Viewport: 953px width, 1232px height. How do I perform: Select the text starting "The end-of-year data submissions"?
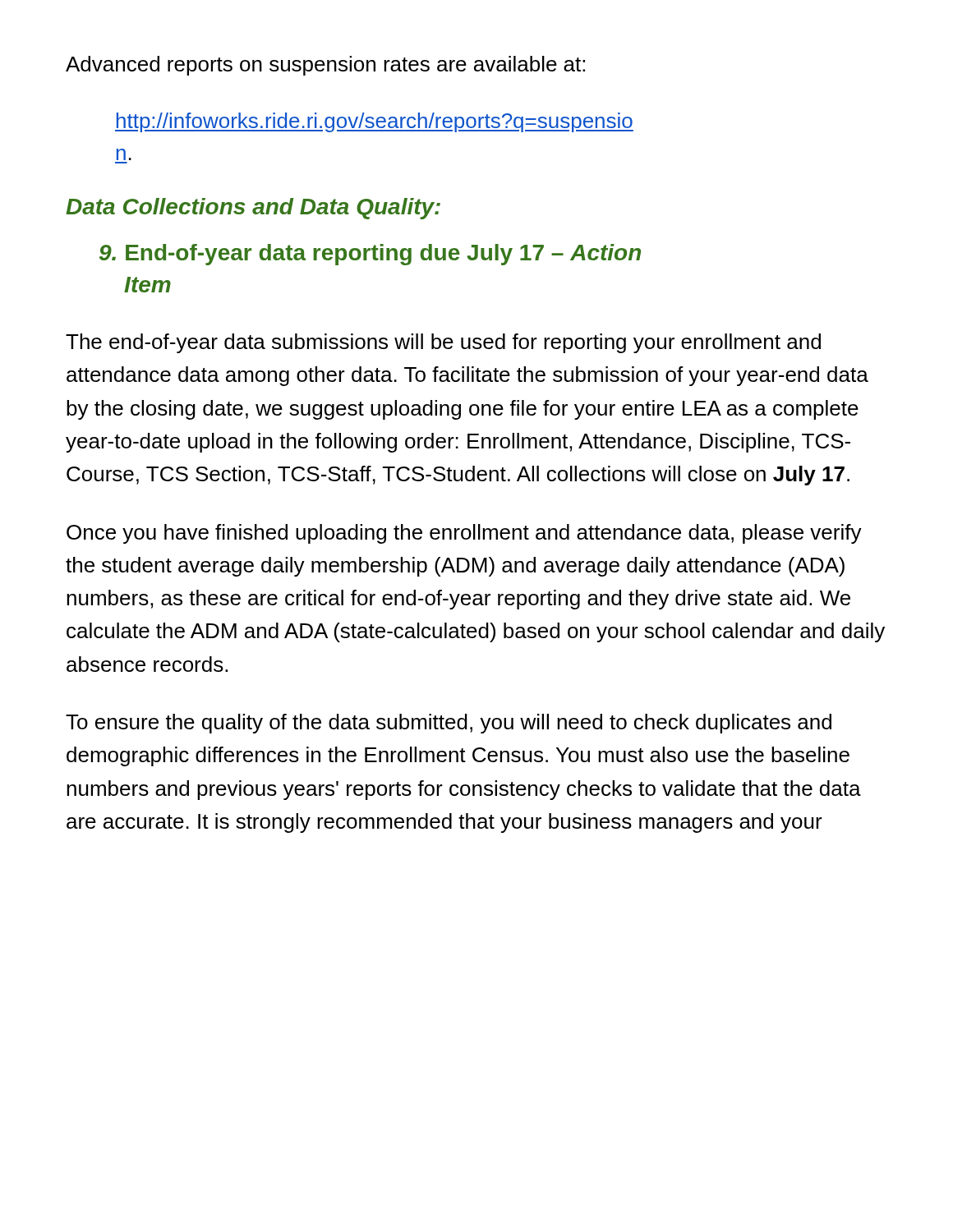pos(467,408)
